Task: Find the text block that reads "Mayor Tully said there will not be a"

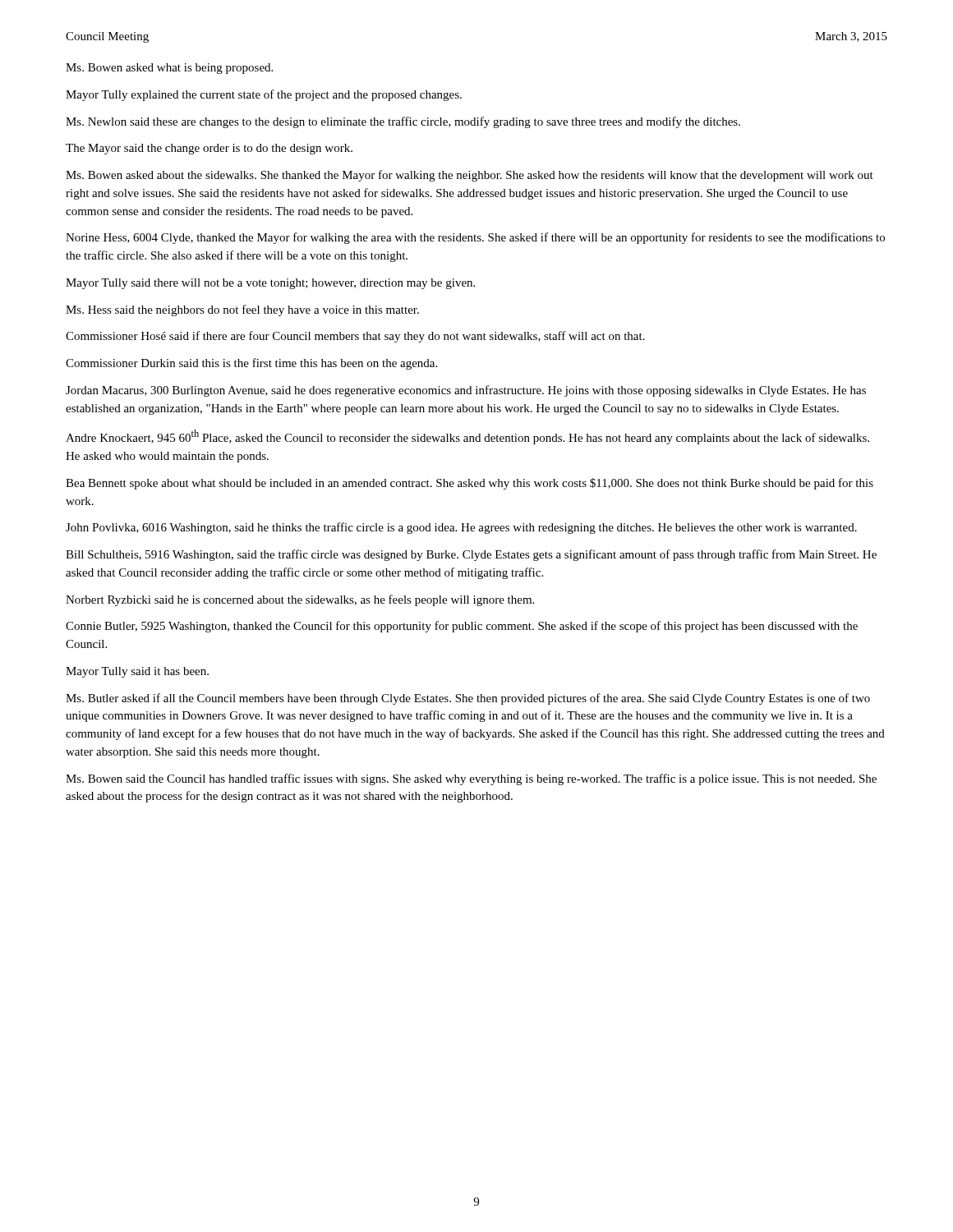Action: pos(271,282)
